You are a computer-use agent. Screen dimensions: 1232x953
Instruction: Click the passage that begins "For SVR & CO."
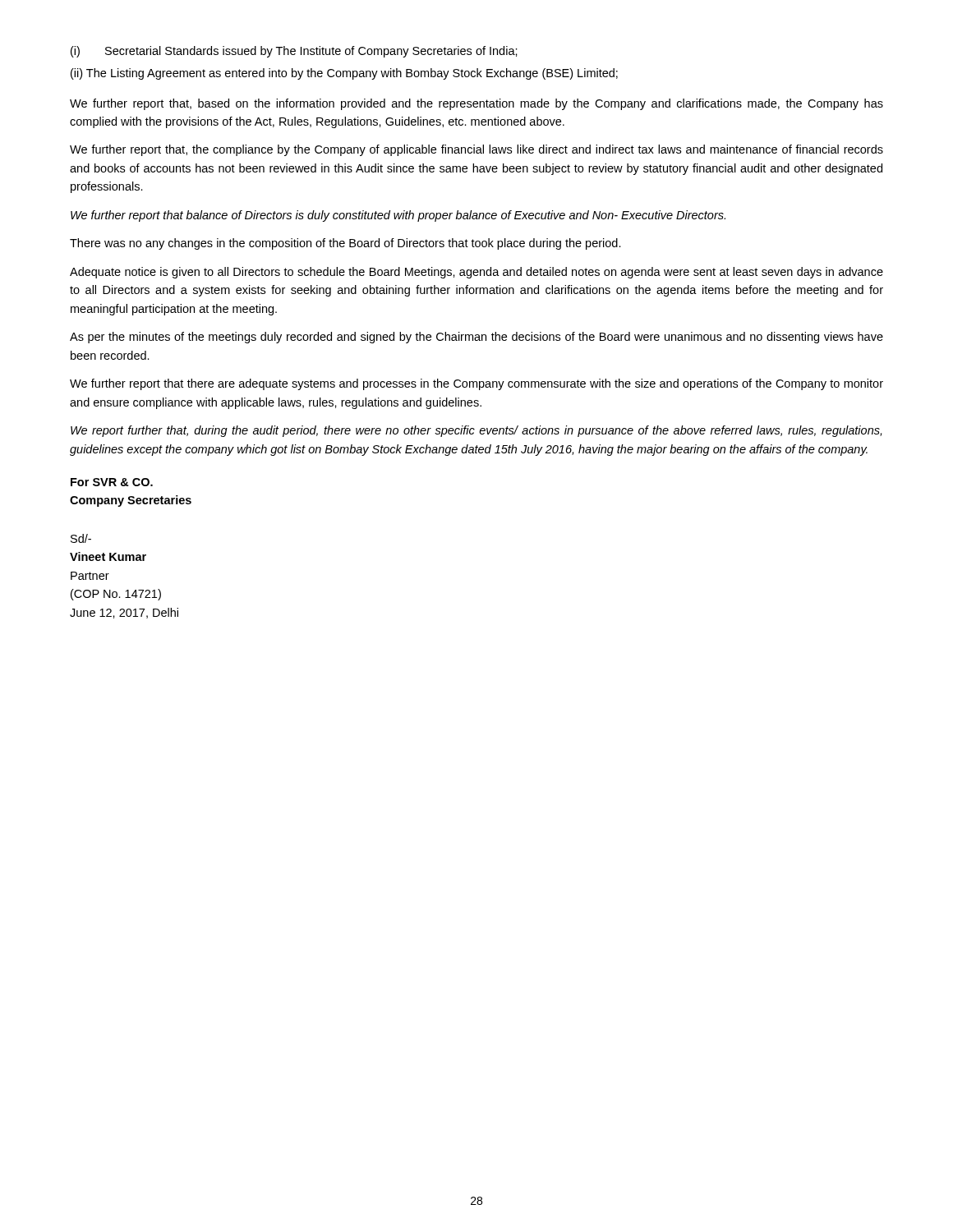pos(112,482)
